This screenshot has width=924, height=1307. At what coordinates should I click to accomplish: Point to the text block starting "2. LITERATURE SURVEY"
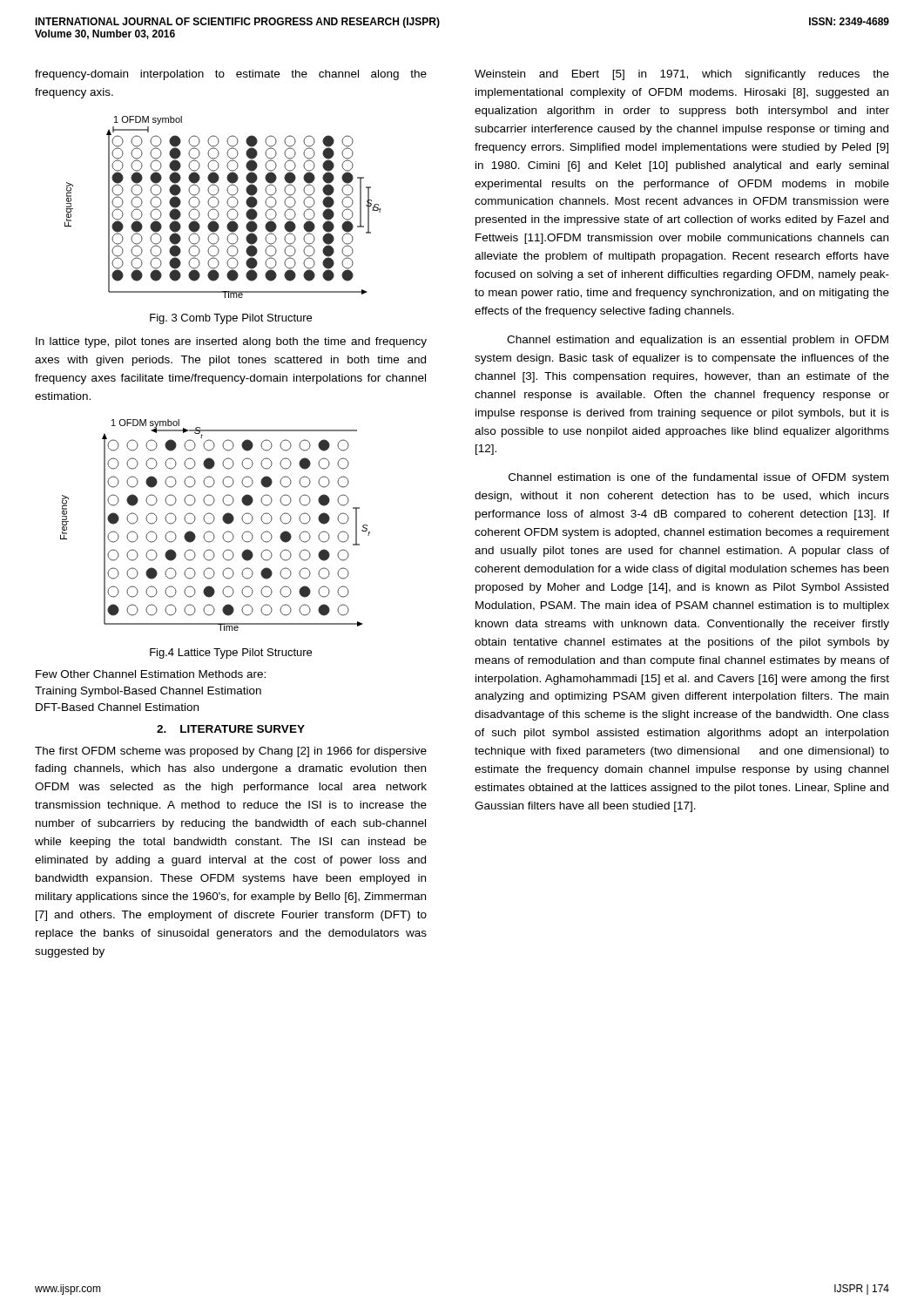pyautogui.click(x=231, y=729)
